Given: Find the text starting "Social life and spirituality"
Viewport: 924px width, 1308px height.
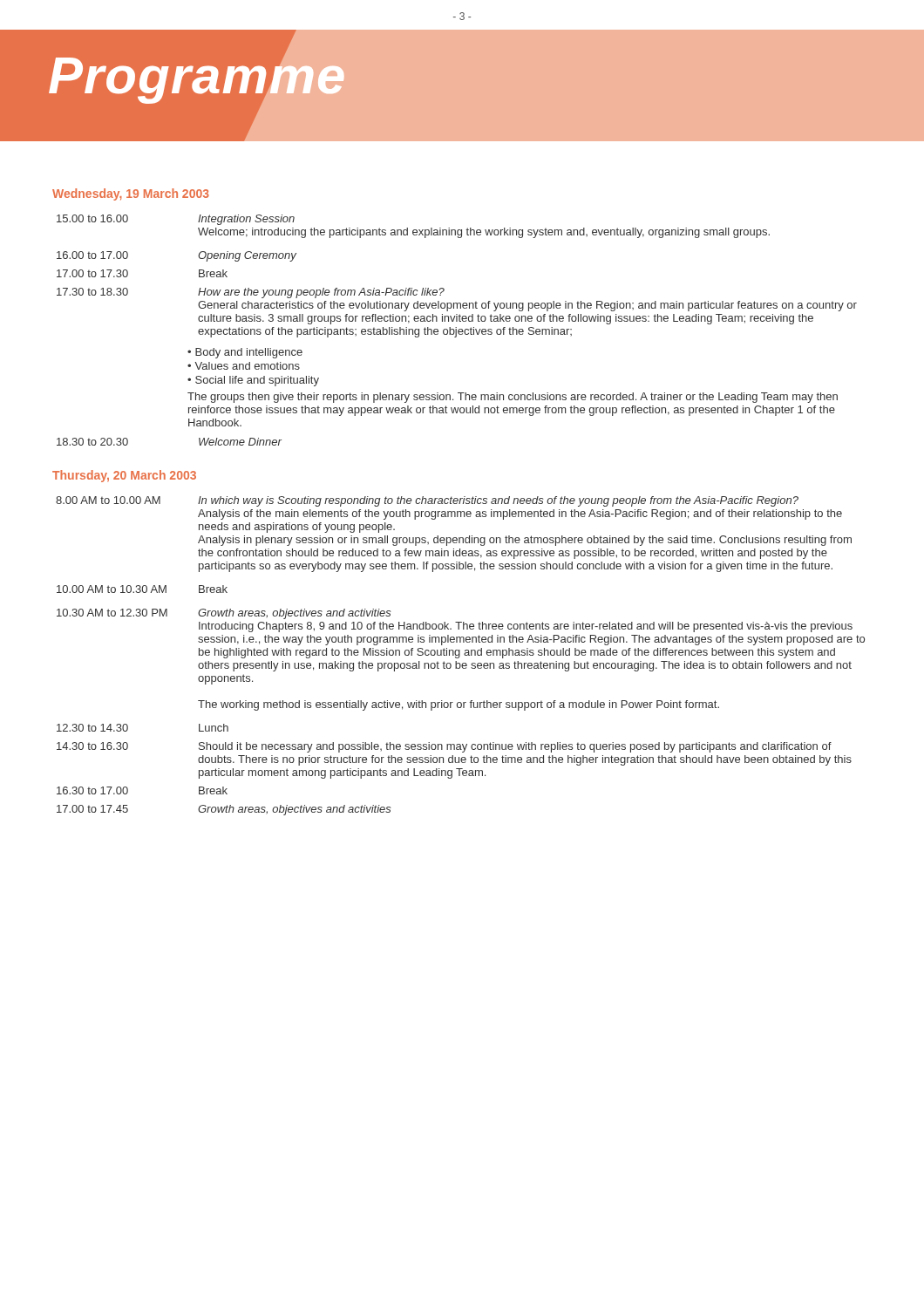Looking at the screenshot, I should 257,380.
